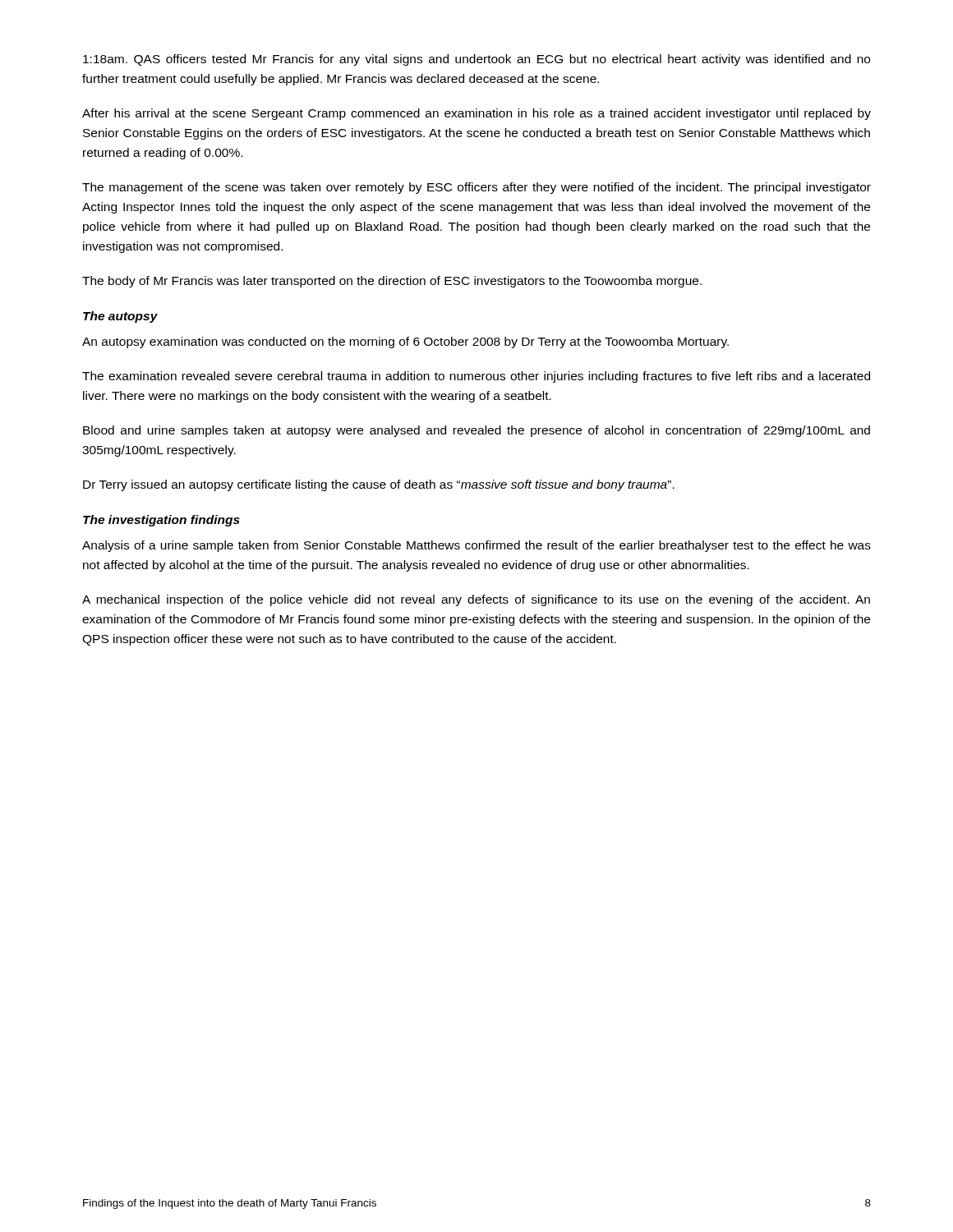The image size is (953, 1232).
Task: Where is the passage that starts "After his arrival at"?
Action: tap(476, 133)
